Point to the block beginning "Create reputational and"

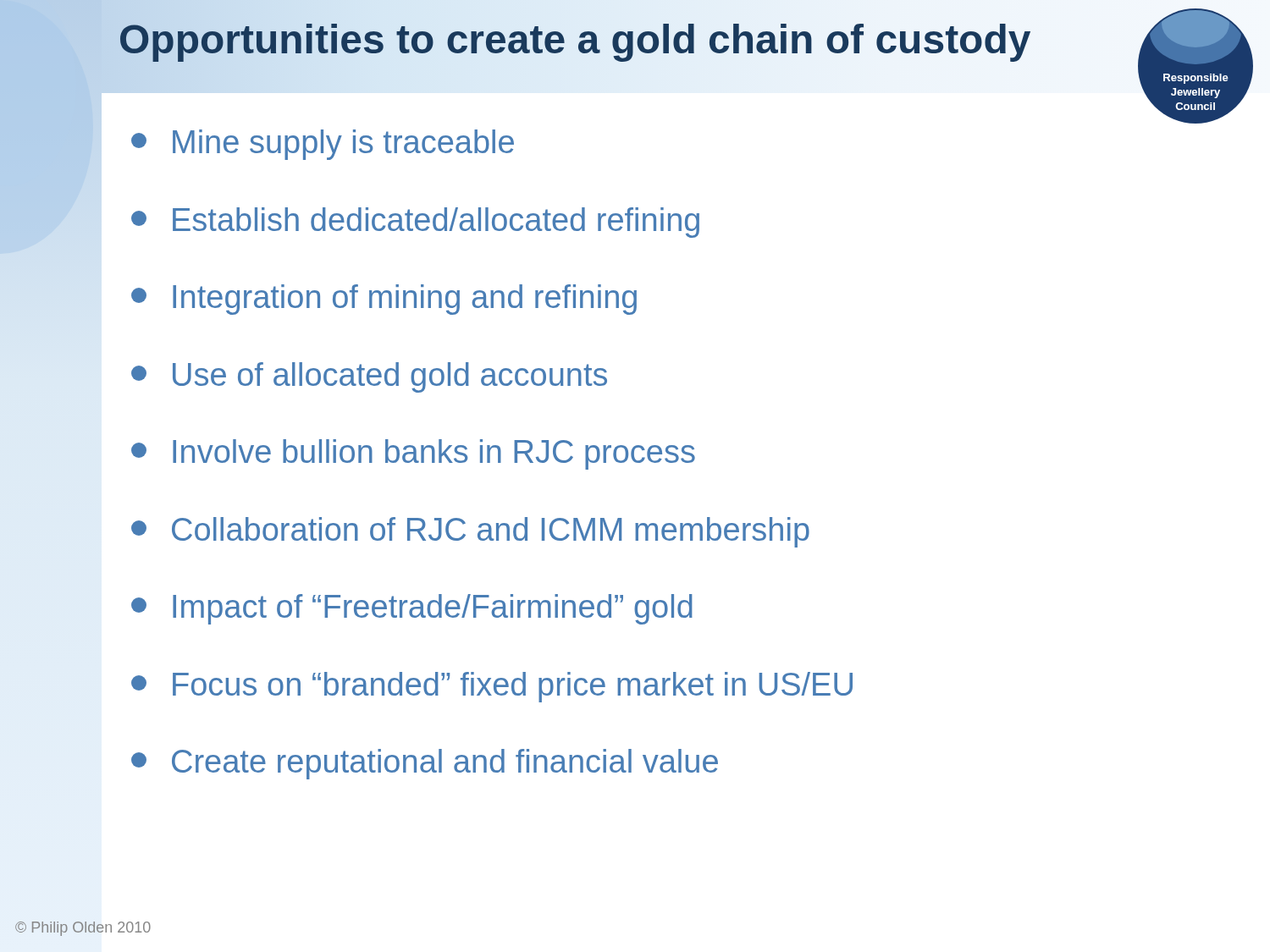click(x=425, y=762)
